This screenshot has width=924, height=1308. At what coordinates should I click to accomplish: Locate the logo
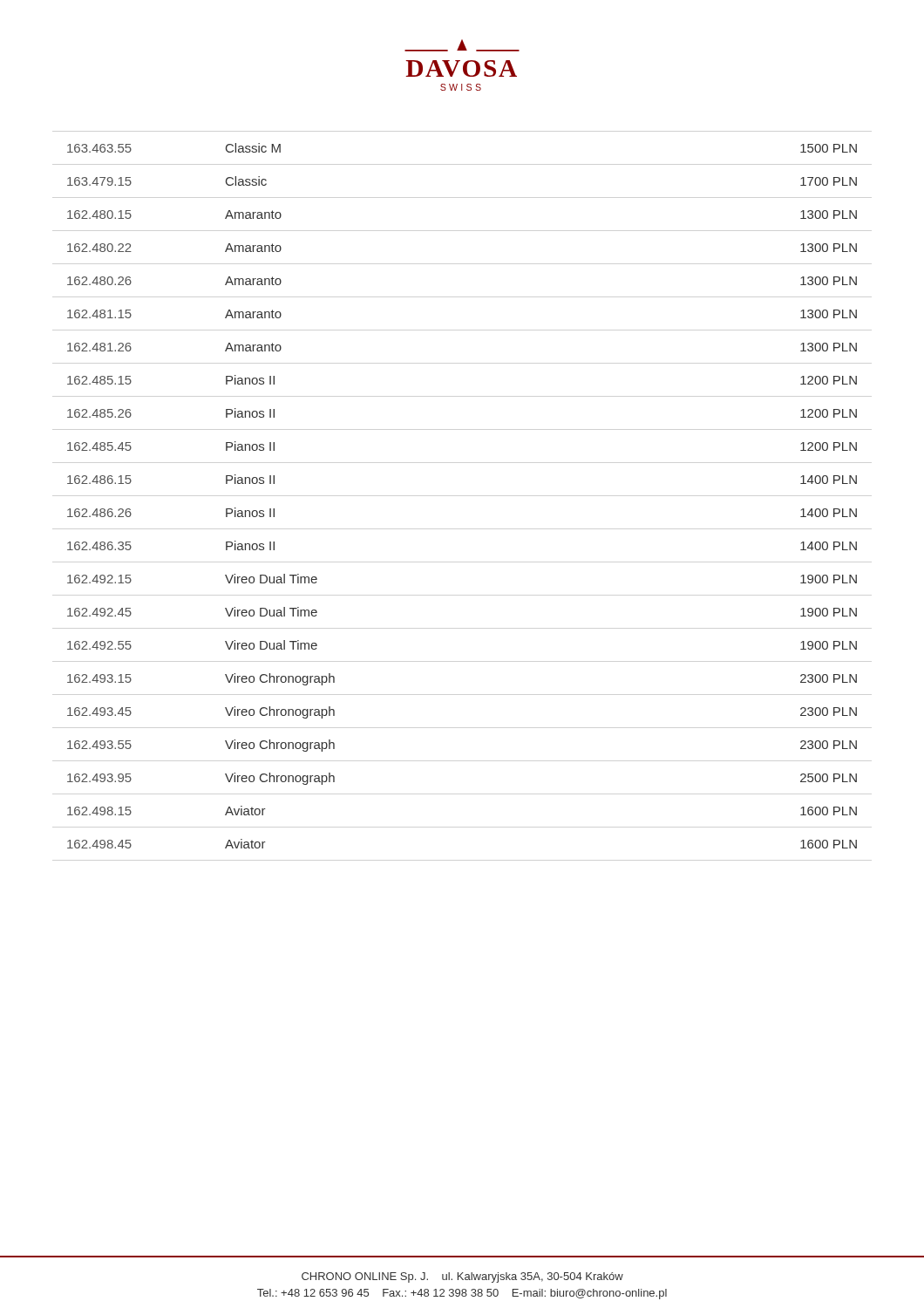(462, 61)
